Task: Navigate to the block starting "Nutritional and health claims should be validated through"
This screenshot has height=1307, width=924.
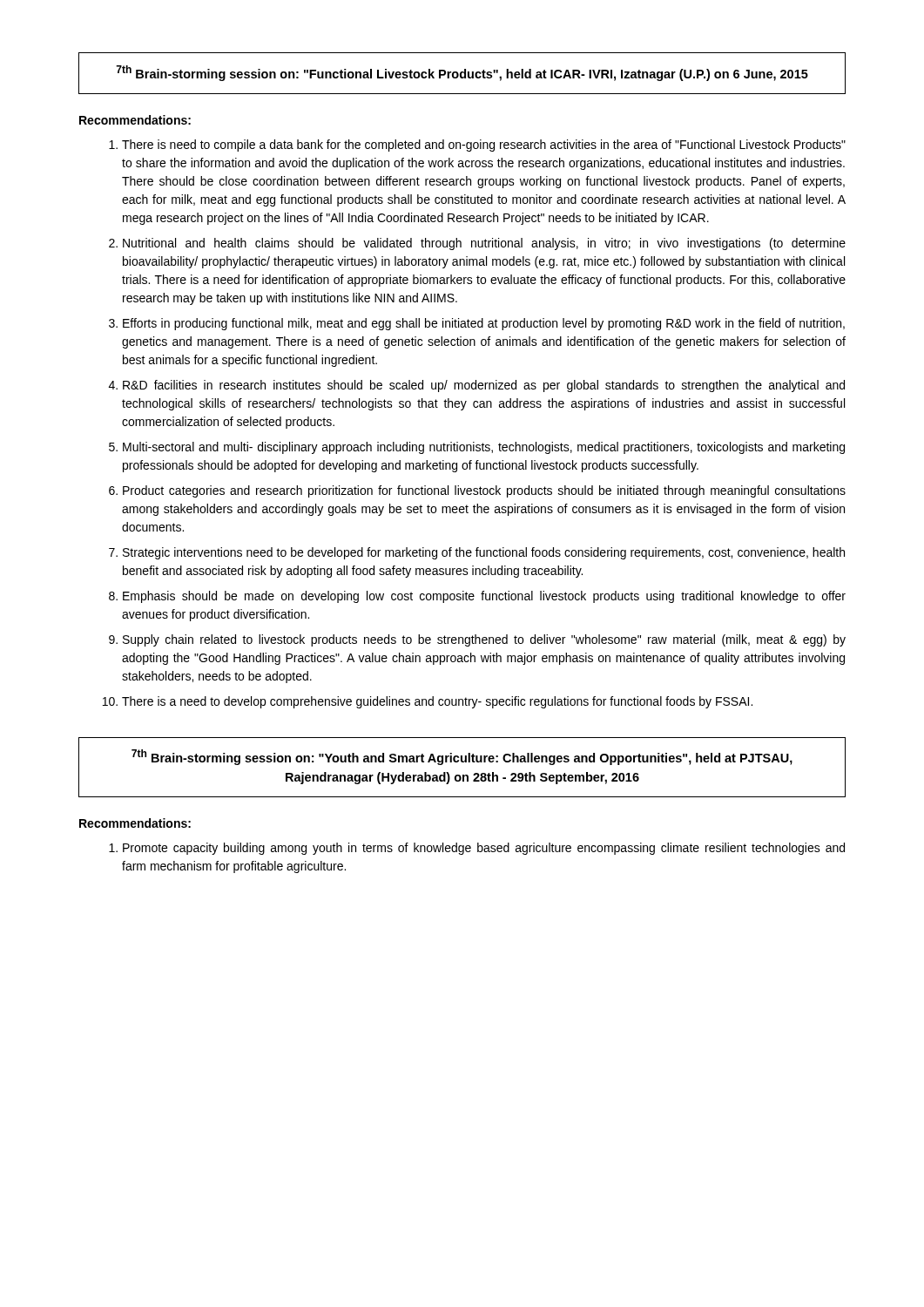Action: pos(484,271)
